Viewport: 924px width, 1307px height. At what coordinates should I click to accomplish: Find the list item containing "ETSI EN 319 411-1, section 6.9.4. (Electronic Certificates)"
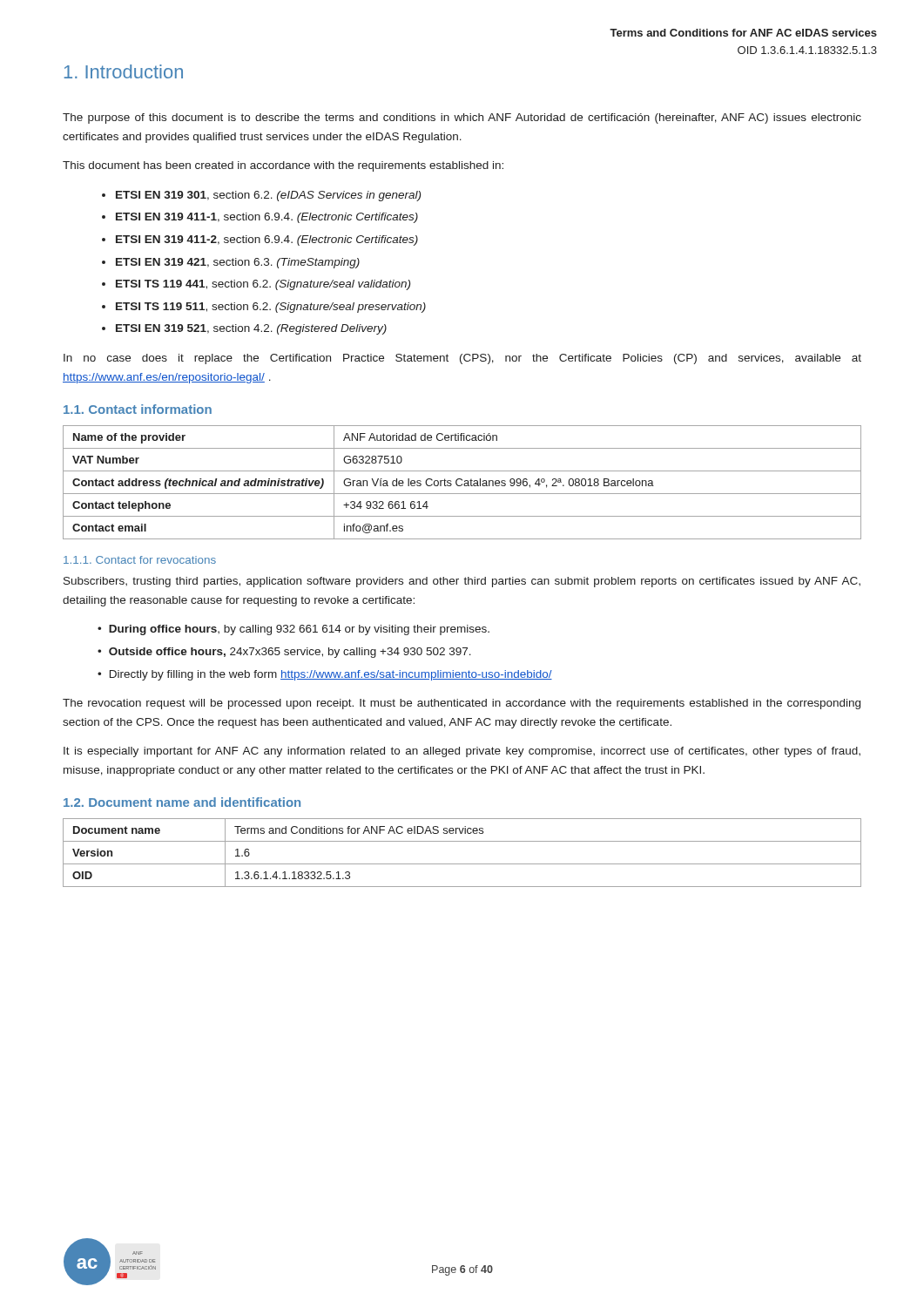(267, 217)
